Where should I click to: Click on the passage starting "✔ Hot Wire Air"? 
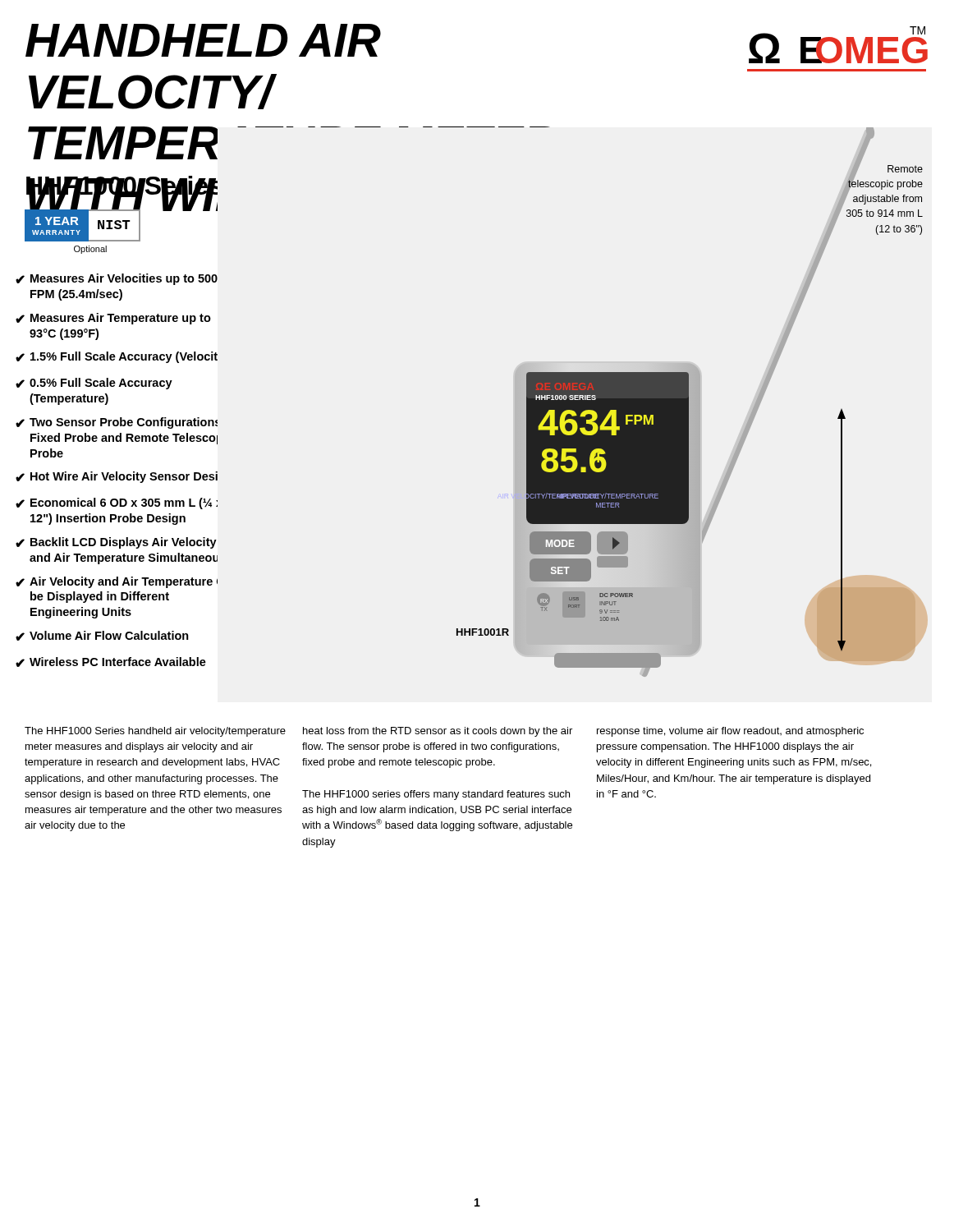tap(124, 478)
